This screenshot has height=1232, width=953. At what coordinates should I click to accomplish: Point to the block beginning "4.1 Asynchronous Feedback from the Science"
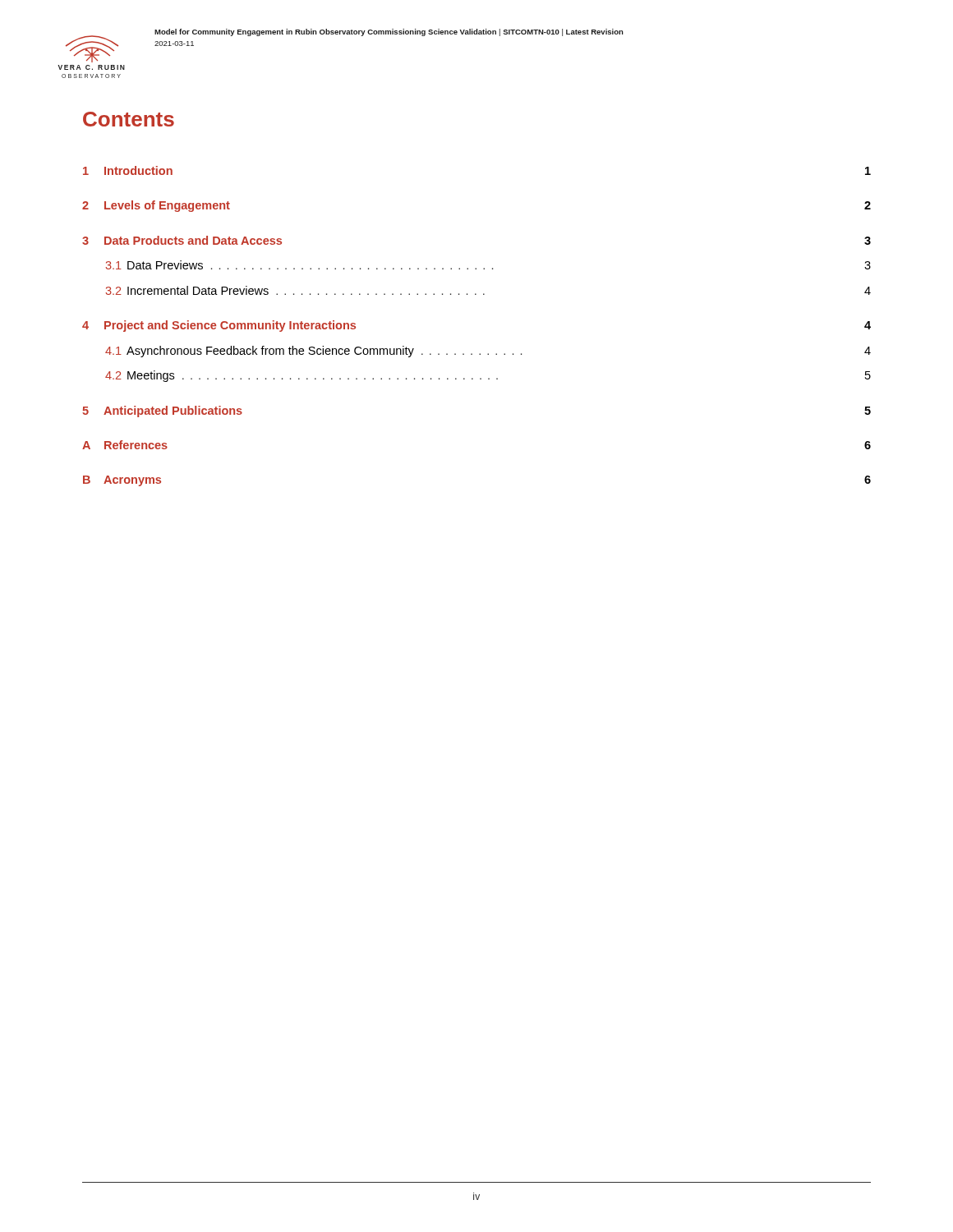(488, 351)
